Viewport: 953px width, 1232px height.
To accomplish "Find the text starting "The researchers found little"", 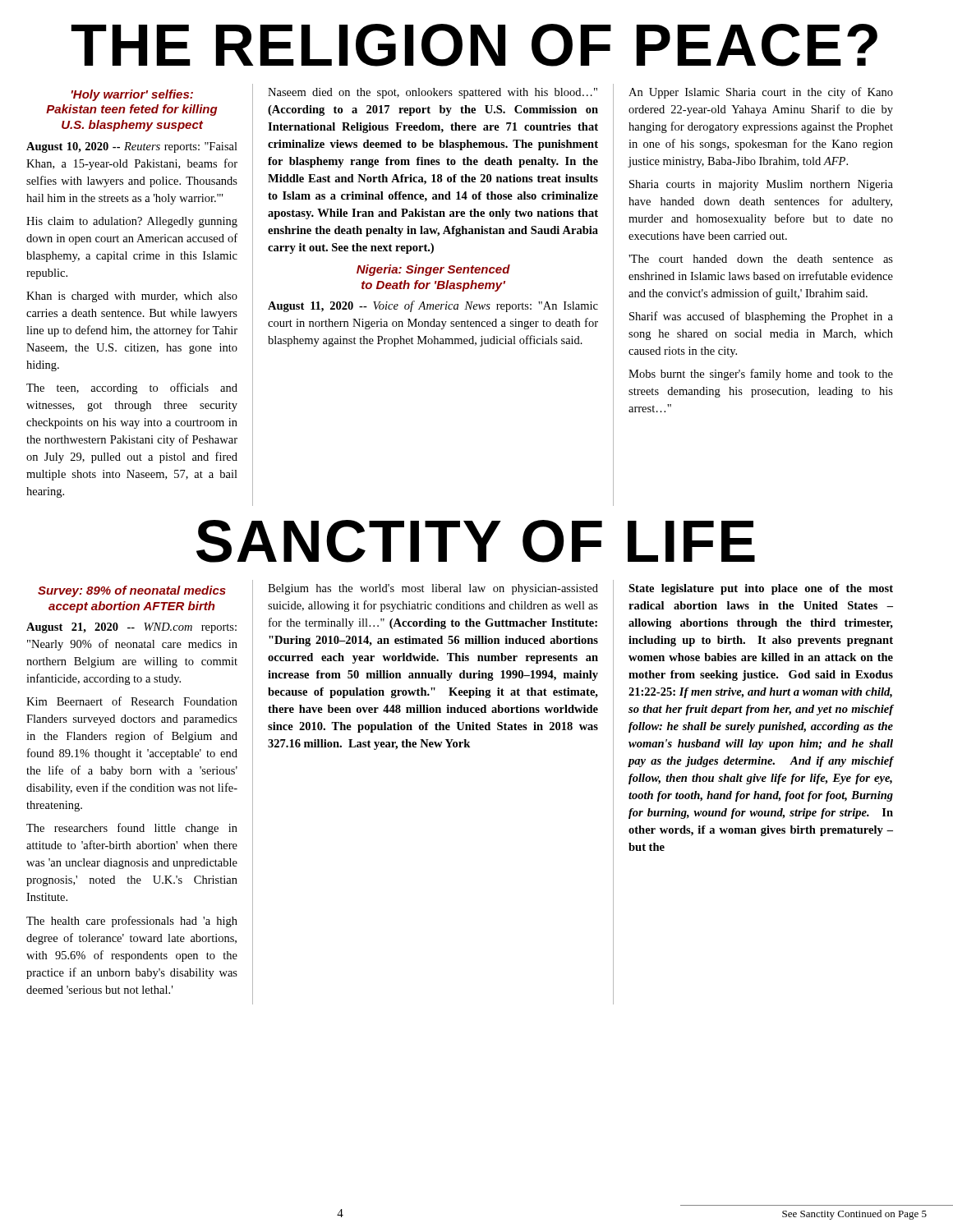I will [132, 863].
